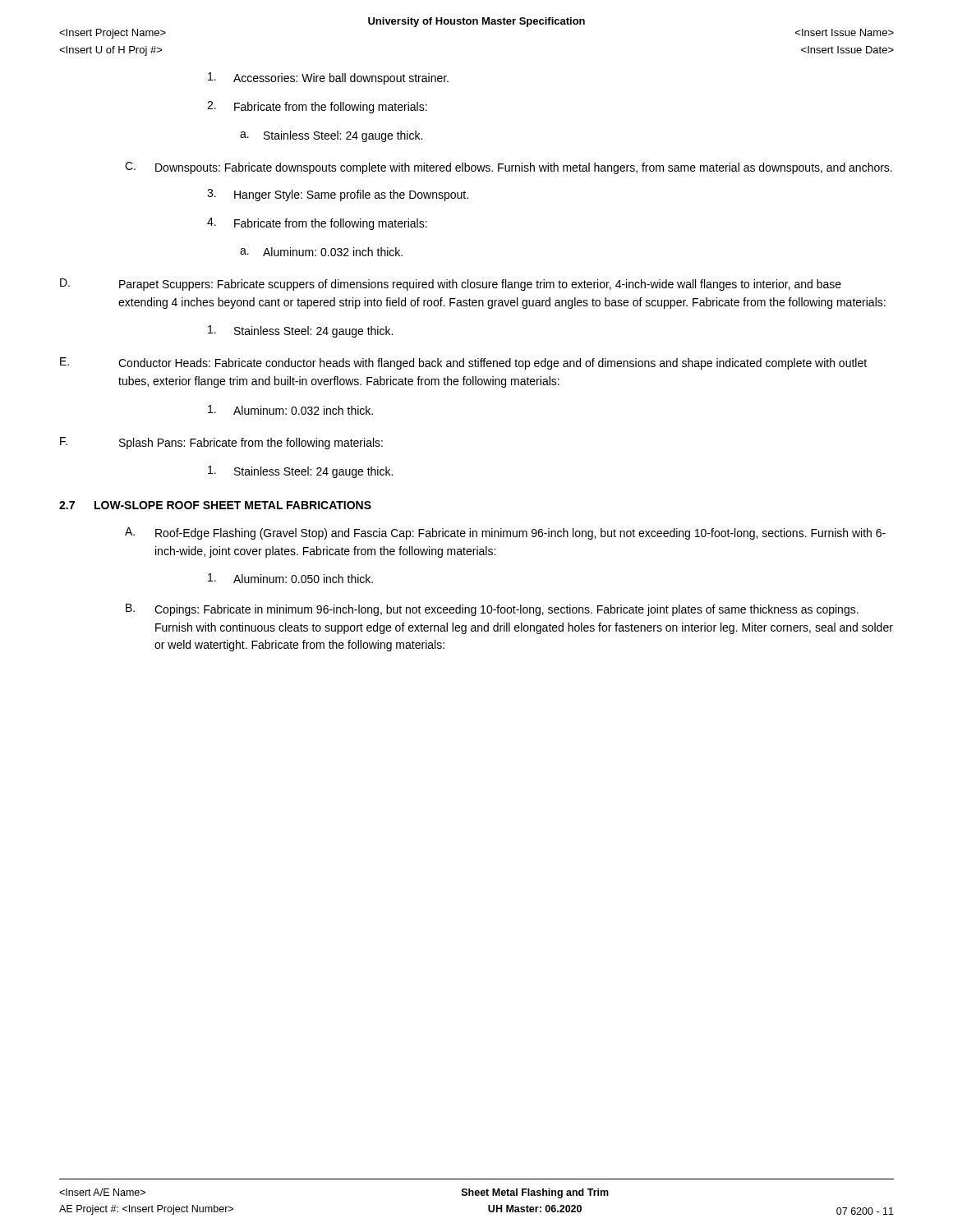Find the block on this page that starts "C. Downspouts: Fabricate downspouts complete with"
This screenshot has width=953, height=1232.
click(509, 168)
